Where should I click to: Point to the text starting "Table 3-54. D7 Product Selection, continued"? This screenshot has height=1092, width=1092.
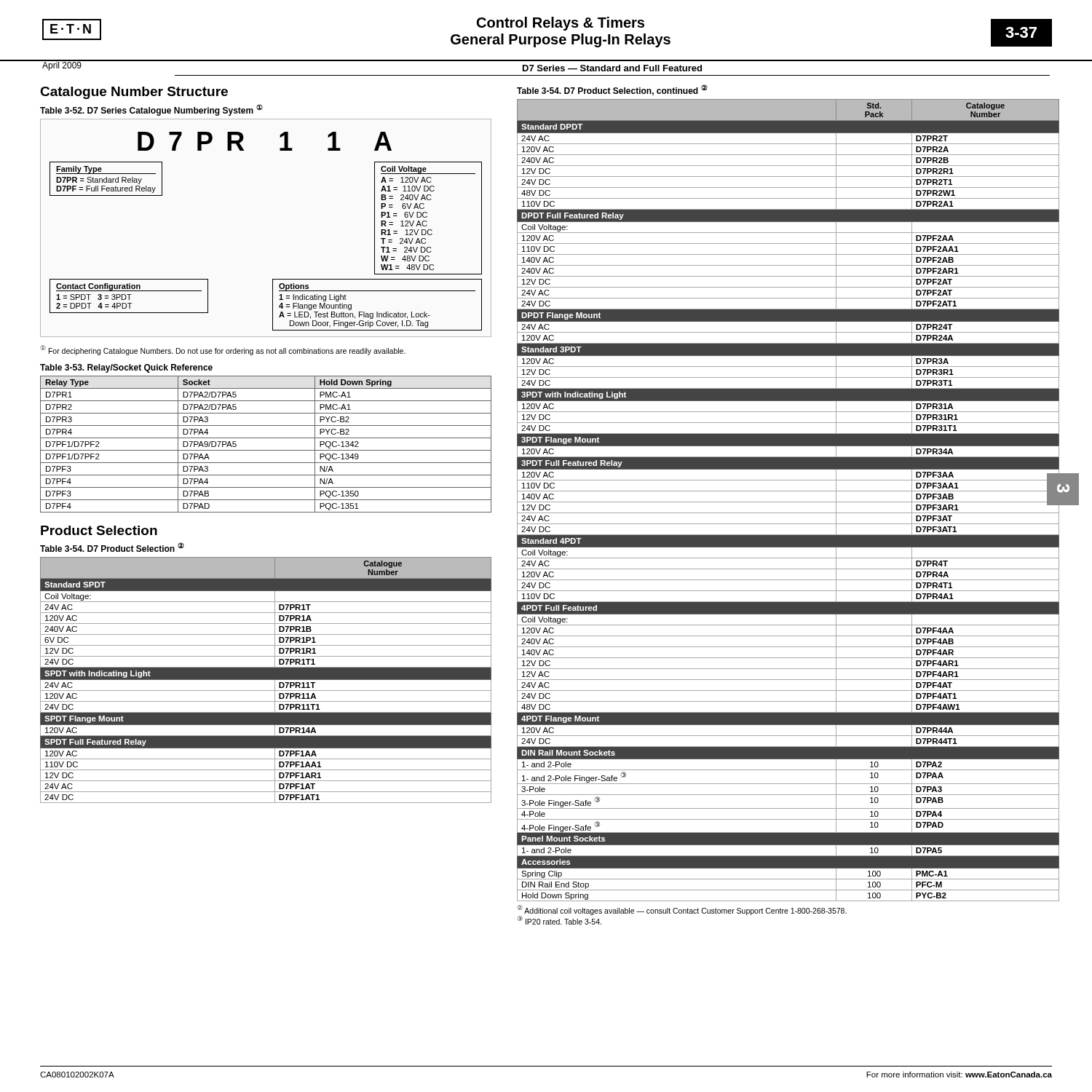pos(612,90)
